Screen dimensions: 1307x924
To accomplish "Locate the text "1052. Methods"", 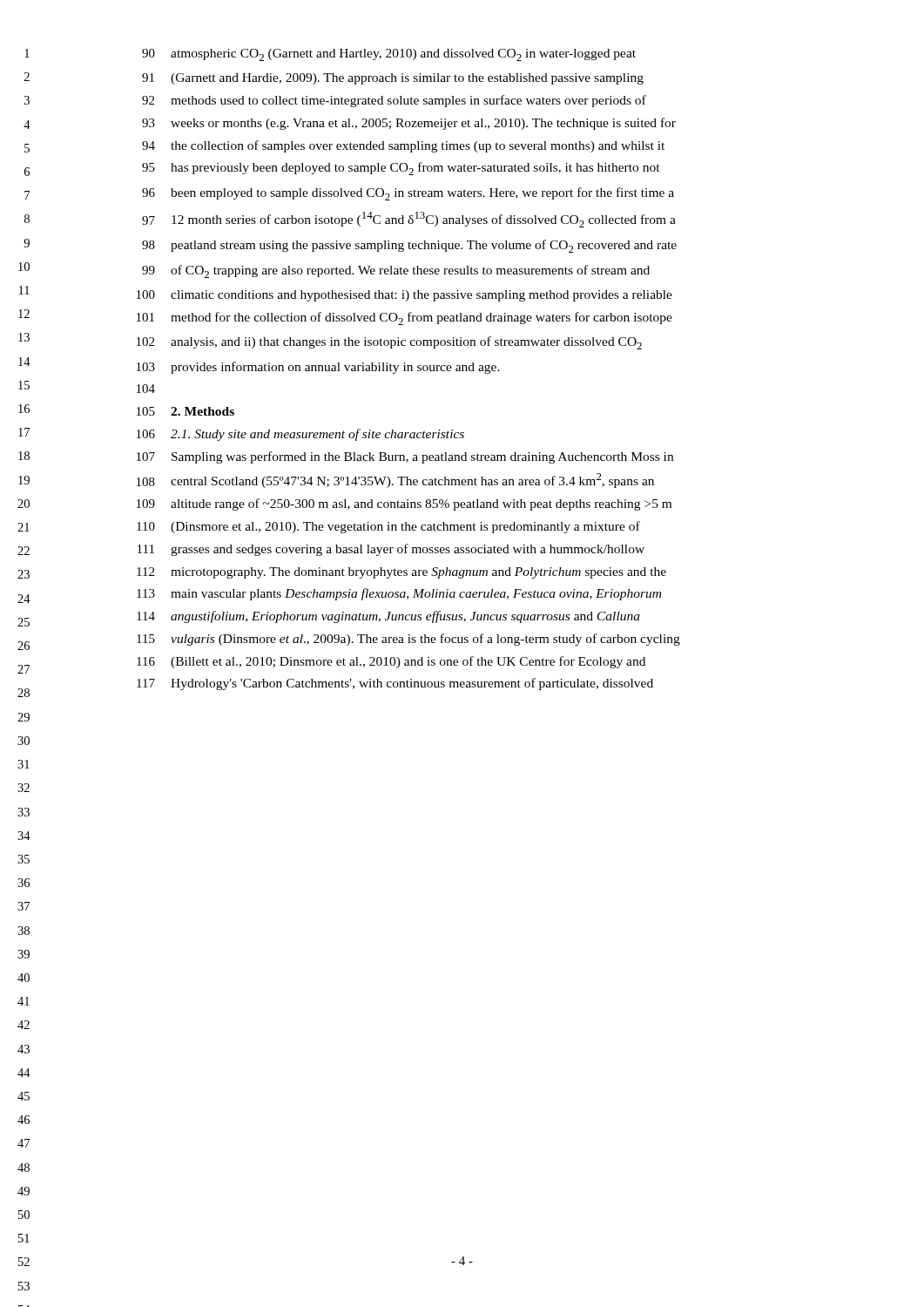I will click(185, 411).
